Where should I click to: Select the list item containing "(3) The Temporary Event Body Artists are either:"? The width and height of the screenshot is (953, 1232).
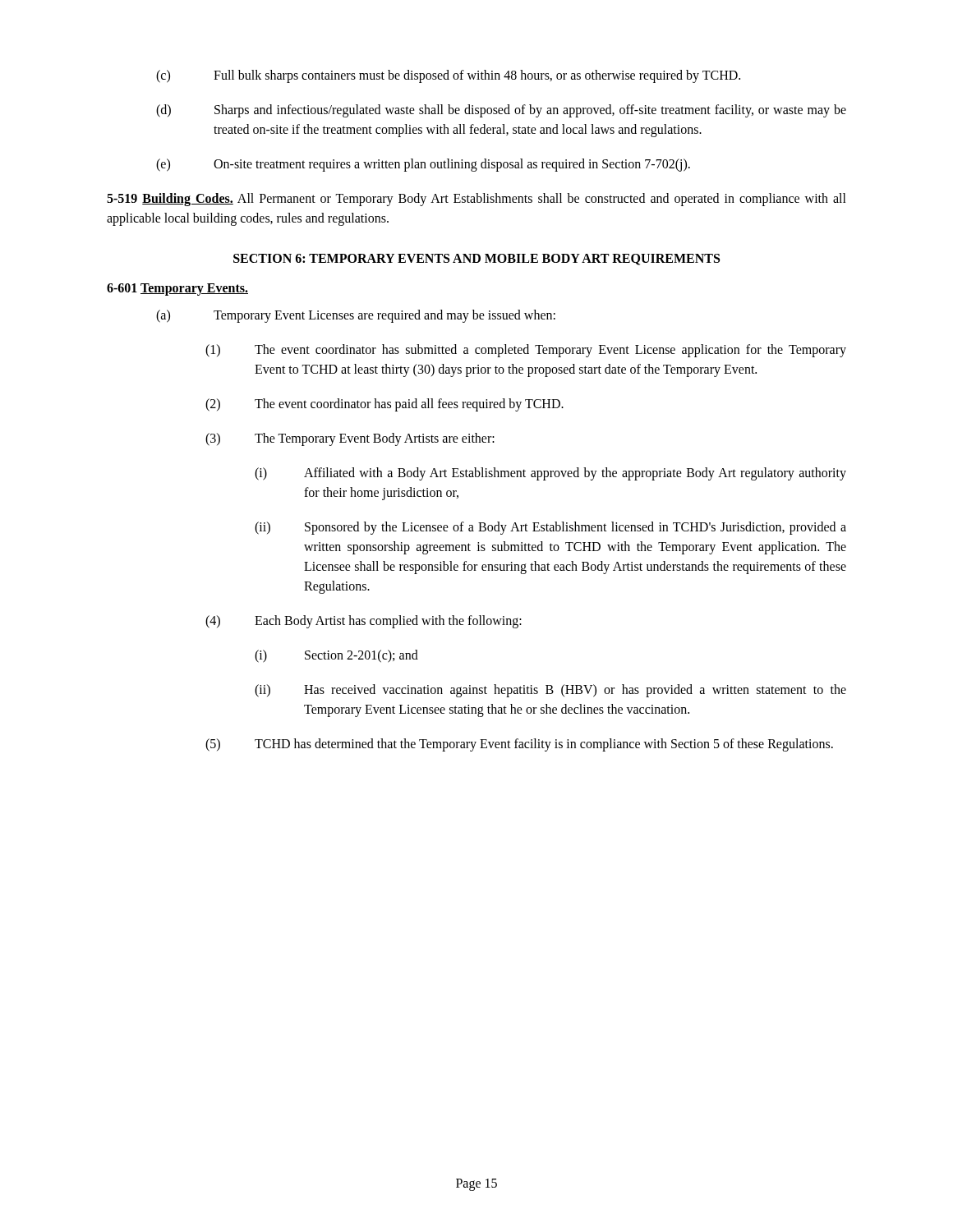[350, 439]
